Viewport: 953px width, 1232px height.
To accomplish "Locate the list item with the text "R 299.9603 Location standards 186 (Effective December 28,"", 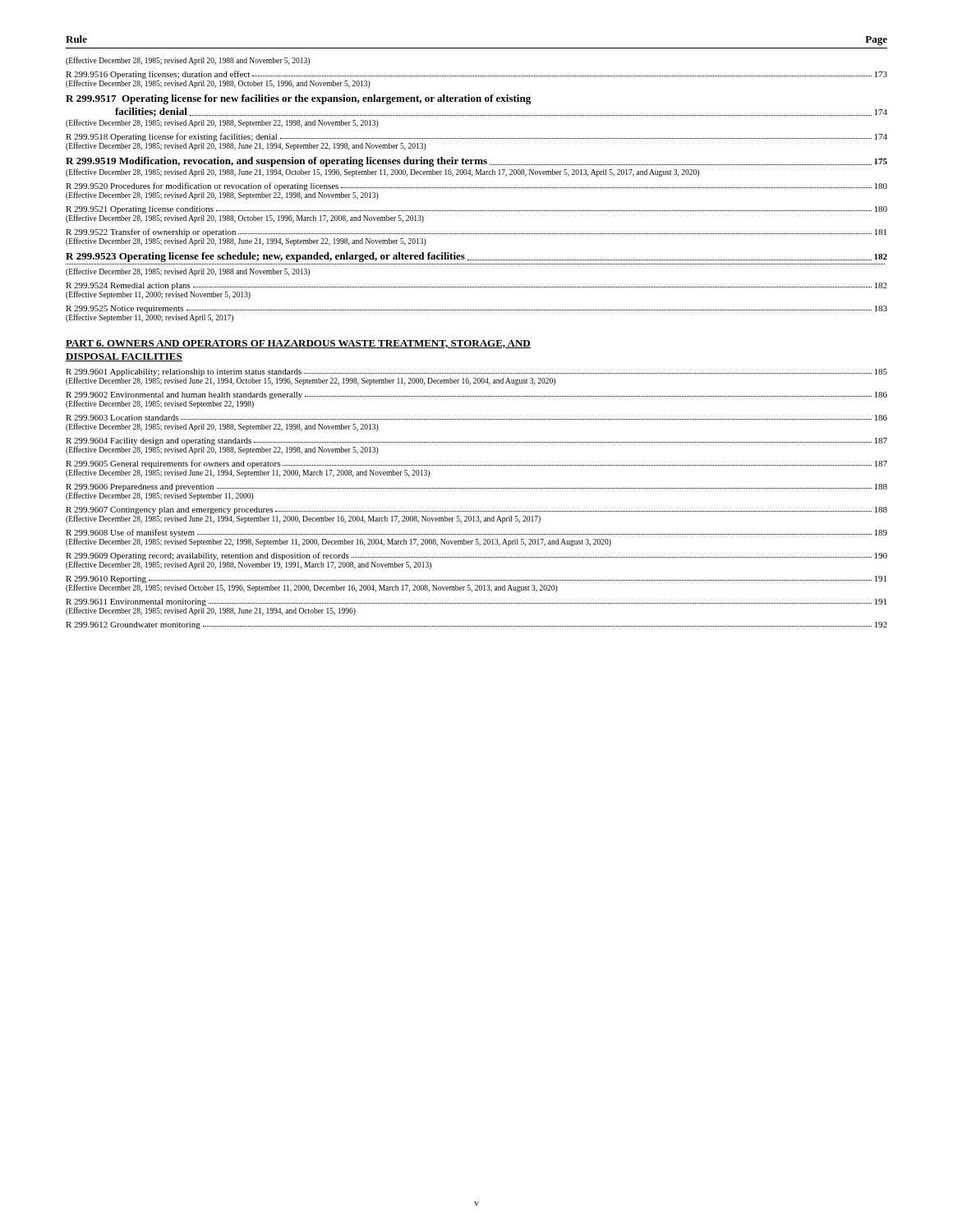I will click(476, 422).
